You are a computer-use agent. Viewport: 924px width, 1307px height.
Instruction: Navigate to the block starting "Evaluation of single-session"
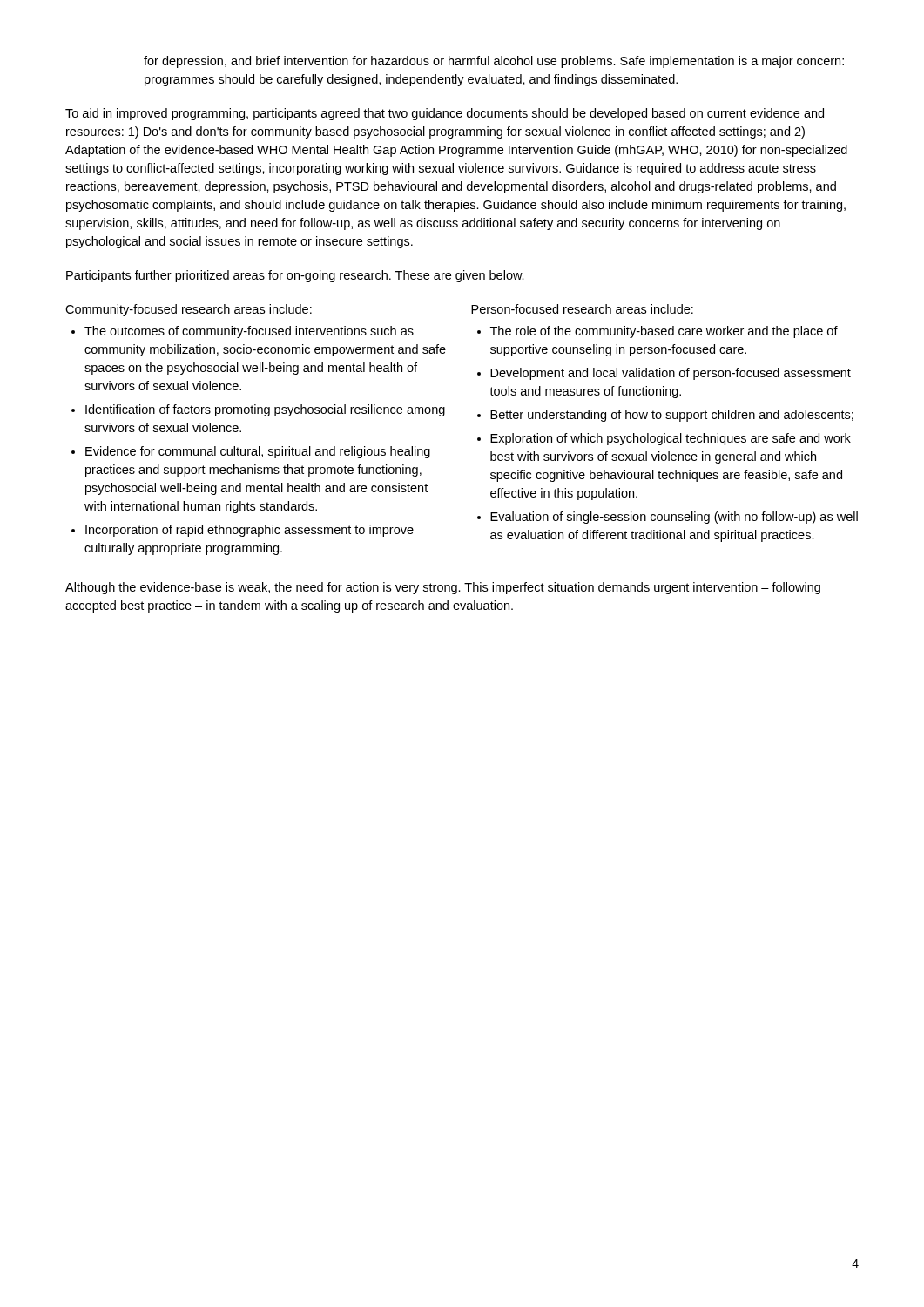click(x=674, y=526)
